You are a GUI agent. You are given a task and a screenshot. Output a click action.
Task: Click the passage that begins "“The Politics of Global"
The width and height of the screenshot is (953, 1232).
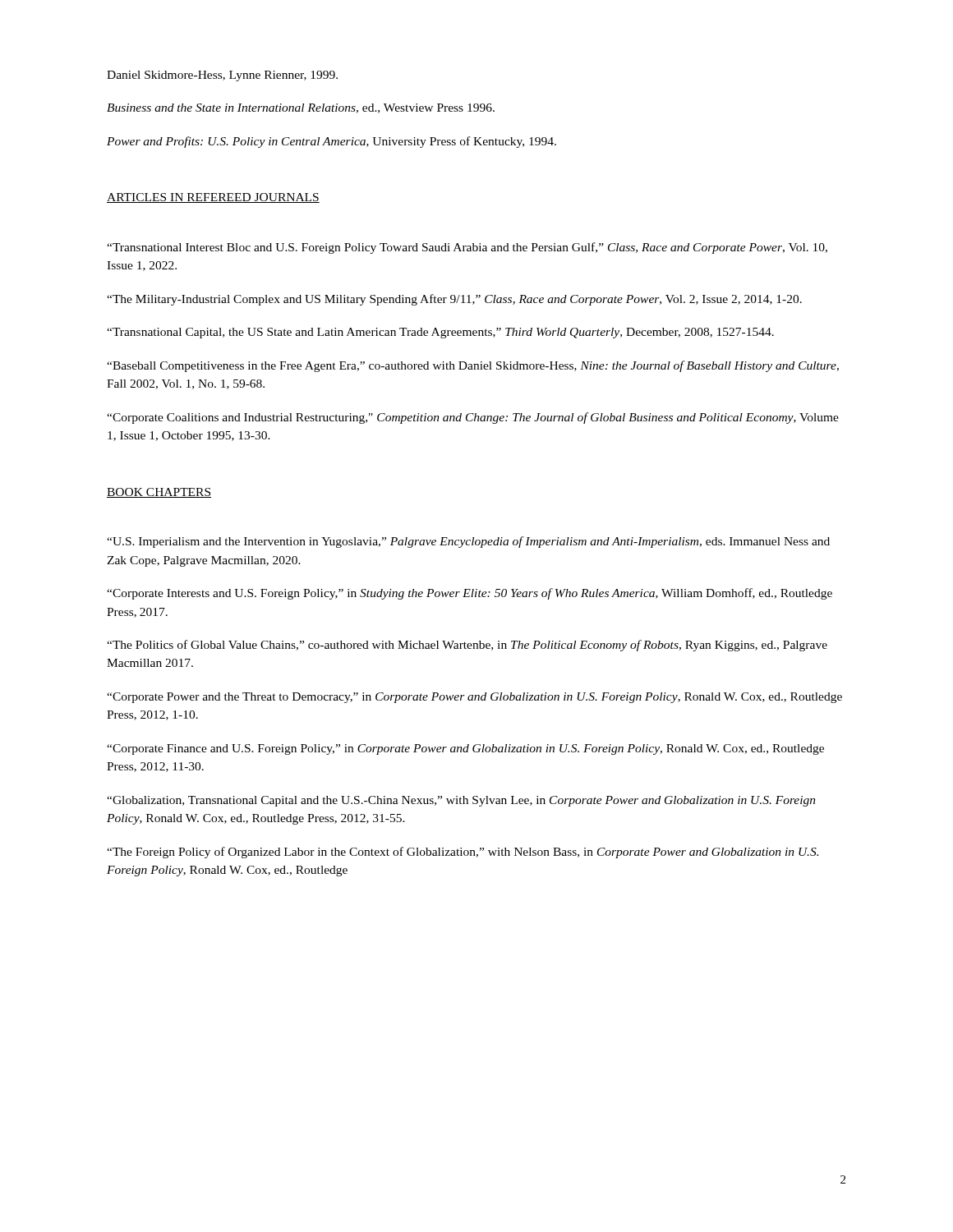click(467, 654)
